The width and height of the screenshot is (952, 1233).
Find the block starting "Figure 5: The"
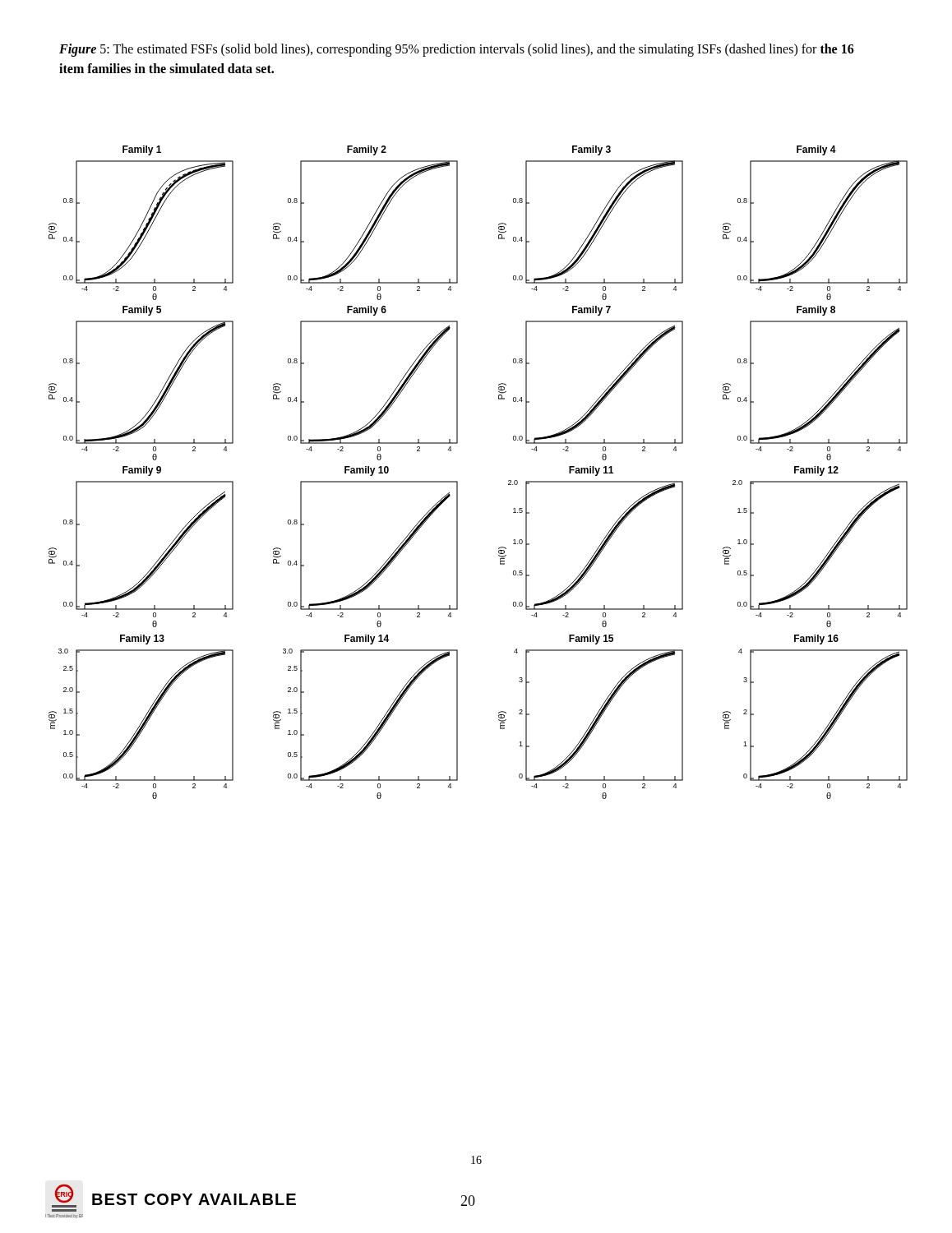click(x=457, y=59)
